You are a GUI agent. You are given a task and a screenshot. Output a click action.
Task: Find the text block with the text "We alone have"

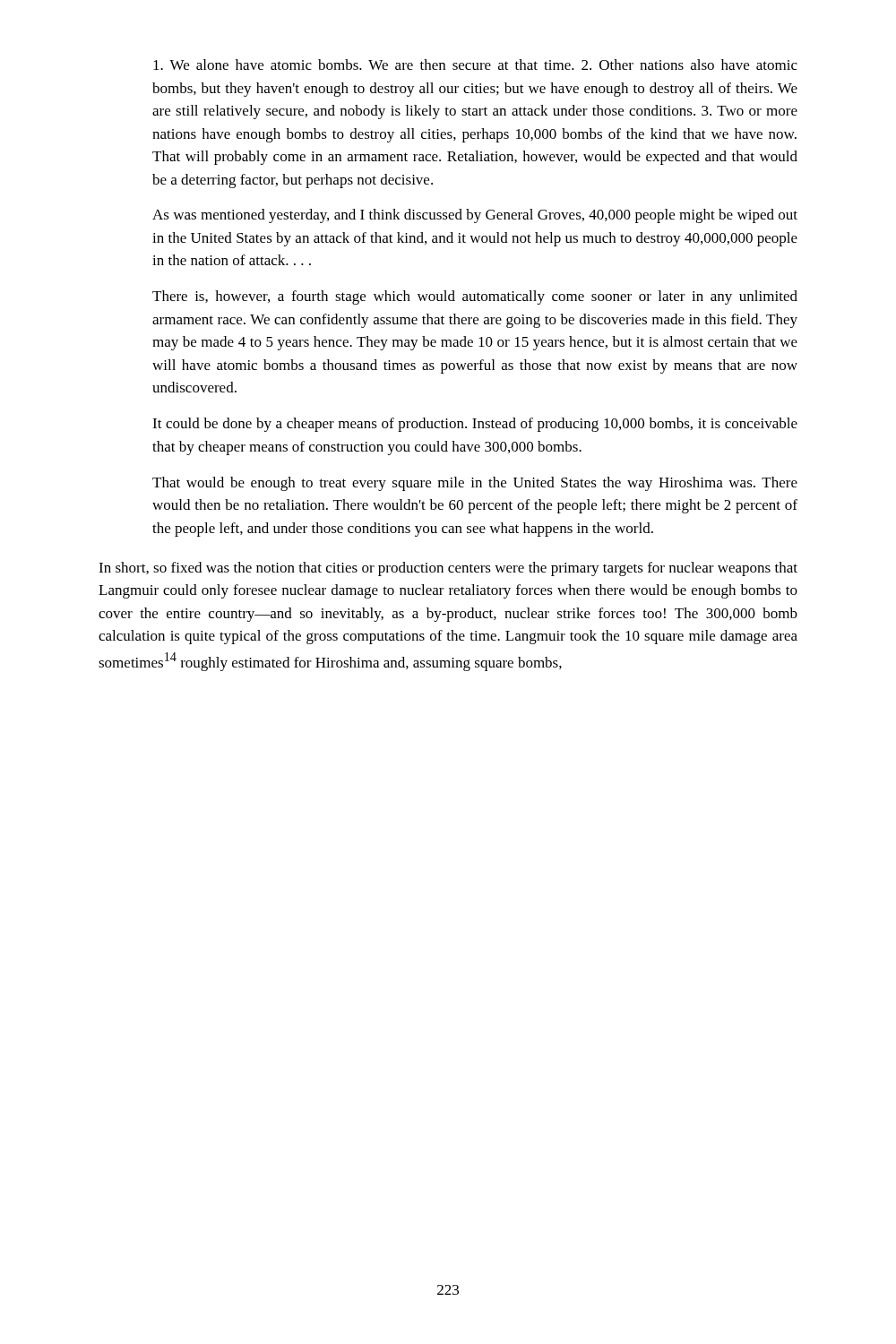475,297
